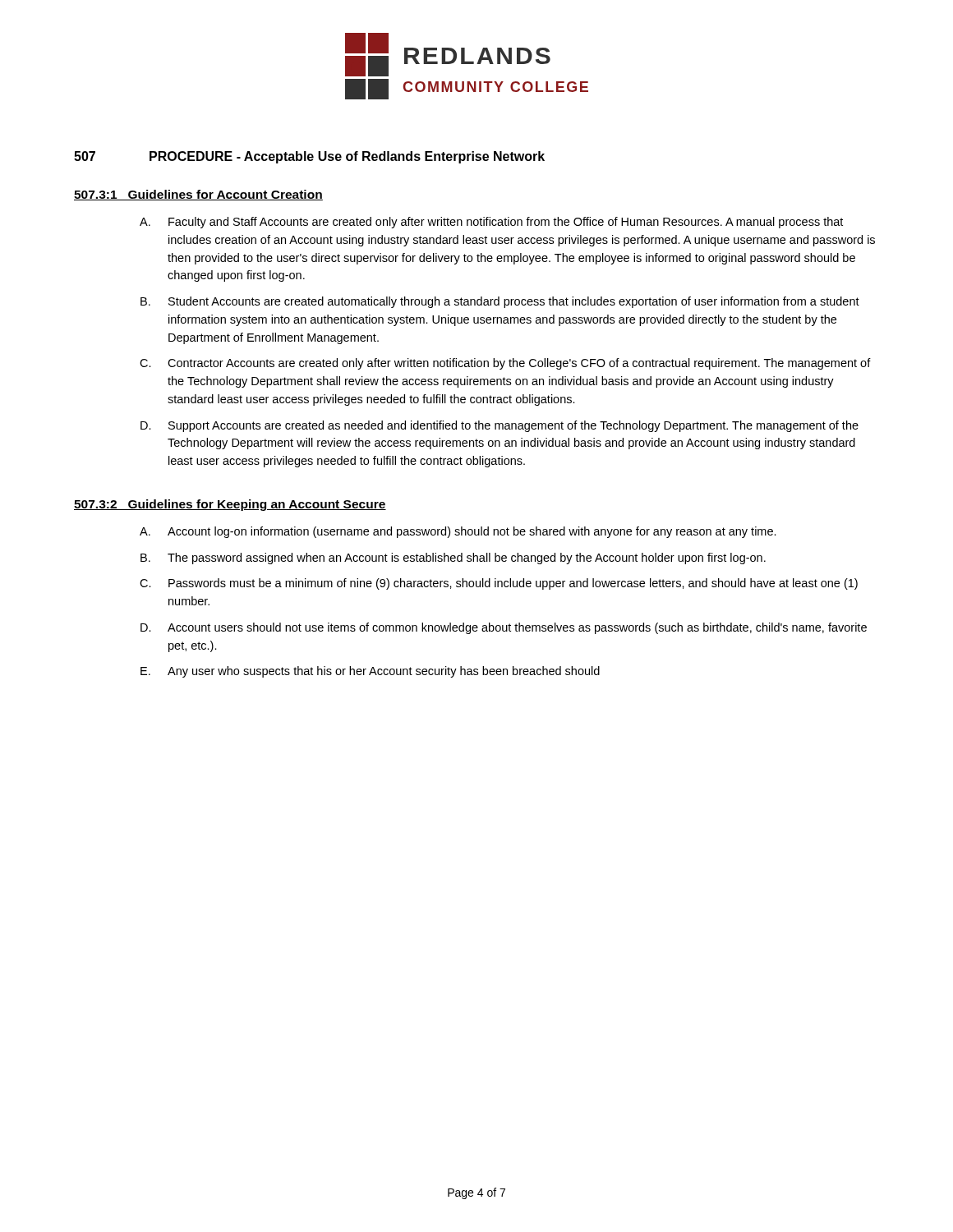Find the element starting "B. Student Accounts are"
This screenshot has height=1232, width=953.
click(509, 320)
